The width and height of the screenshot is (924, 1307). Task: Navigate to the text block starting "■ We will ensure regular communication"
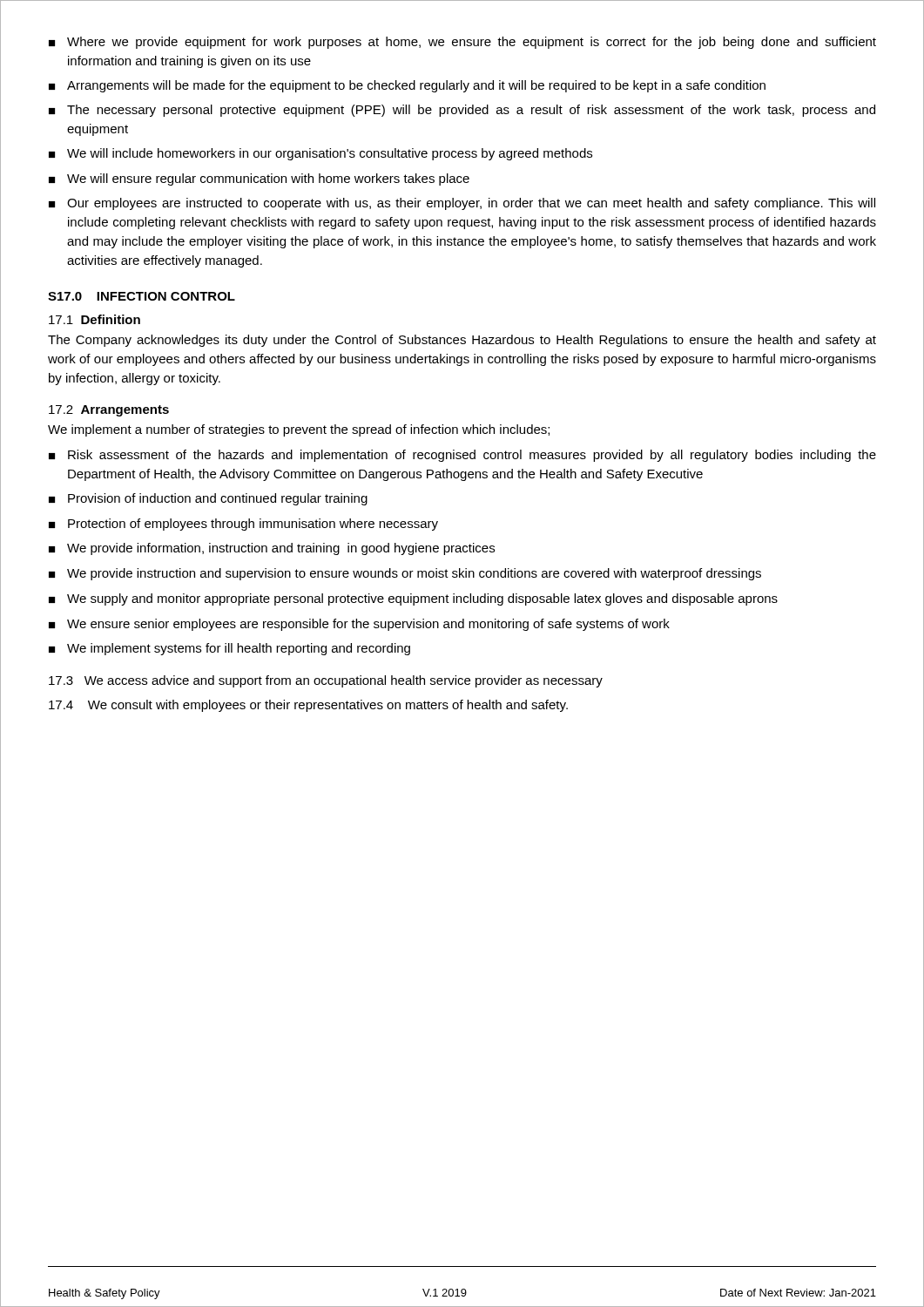[462, 179]
